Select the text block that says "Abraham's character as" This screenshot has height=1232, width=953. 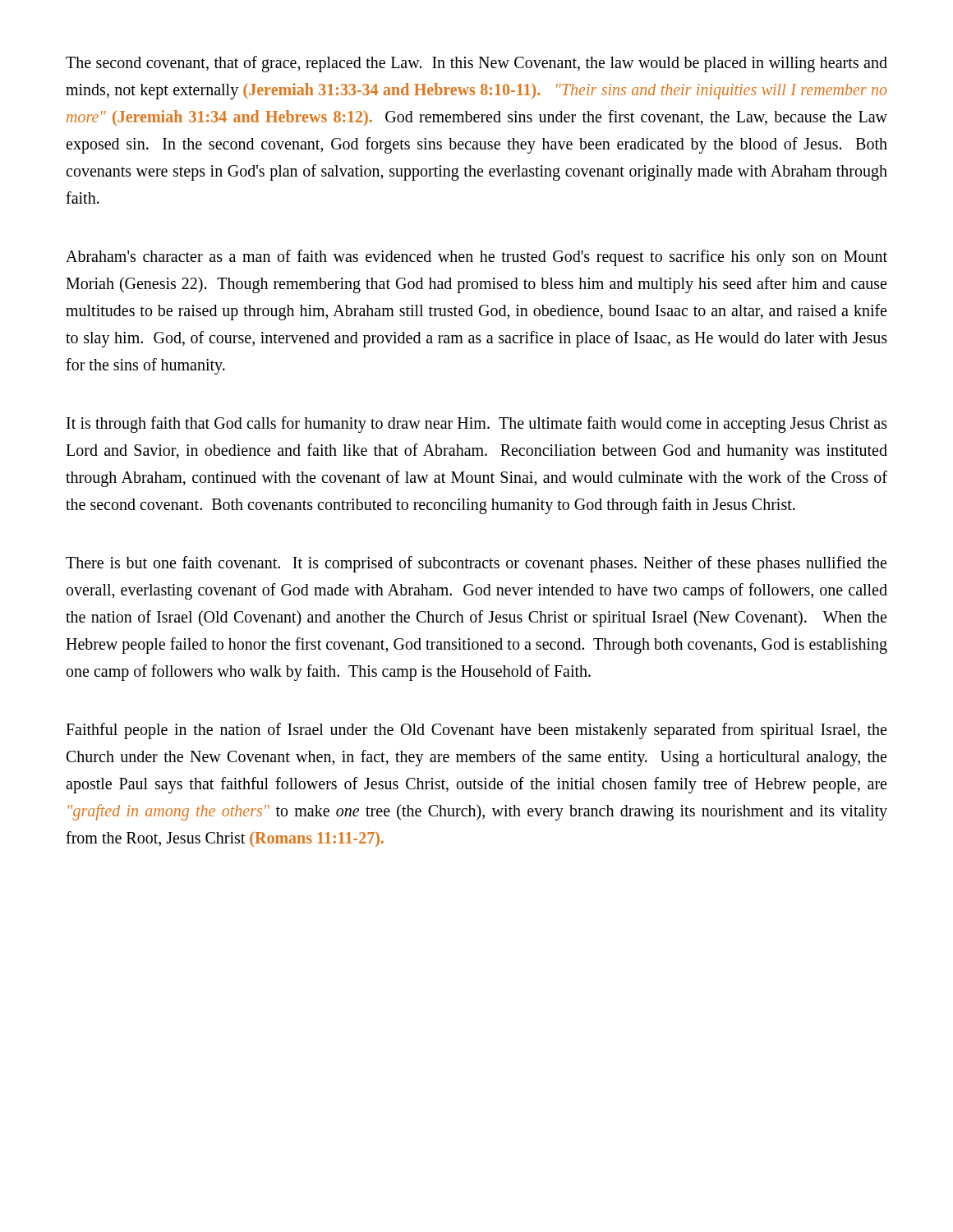476,310
